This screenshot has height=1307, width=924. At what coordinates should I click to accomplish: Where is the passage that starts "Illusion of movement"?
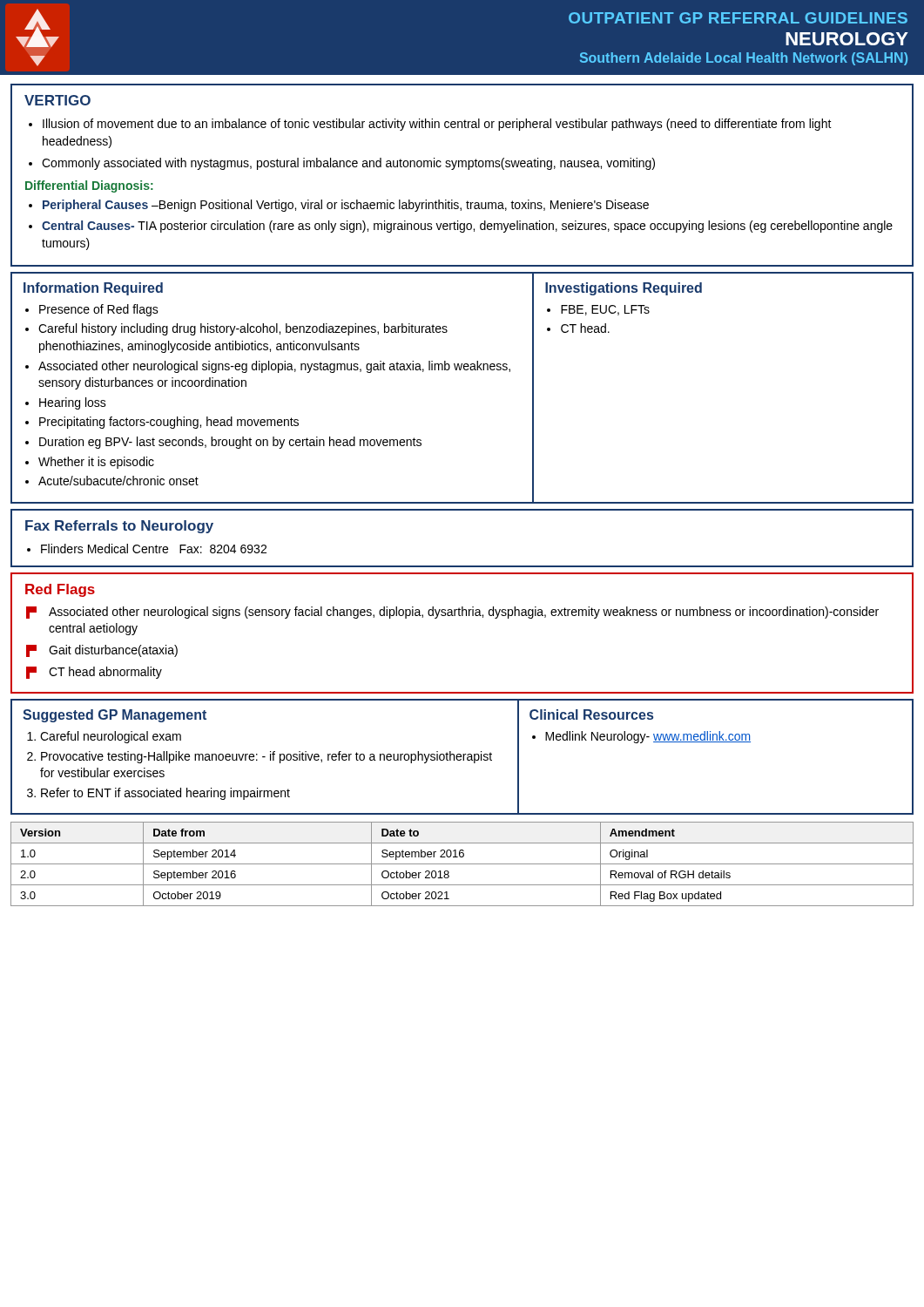click(436, 133)
